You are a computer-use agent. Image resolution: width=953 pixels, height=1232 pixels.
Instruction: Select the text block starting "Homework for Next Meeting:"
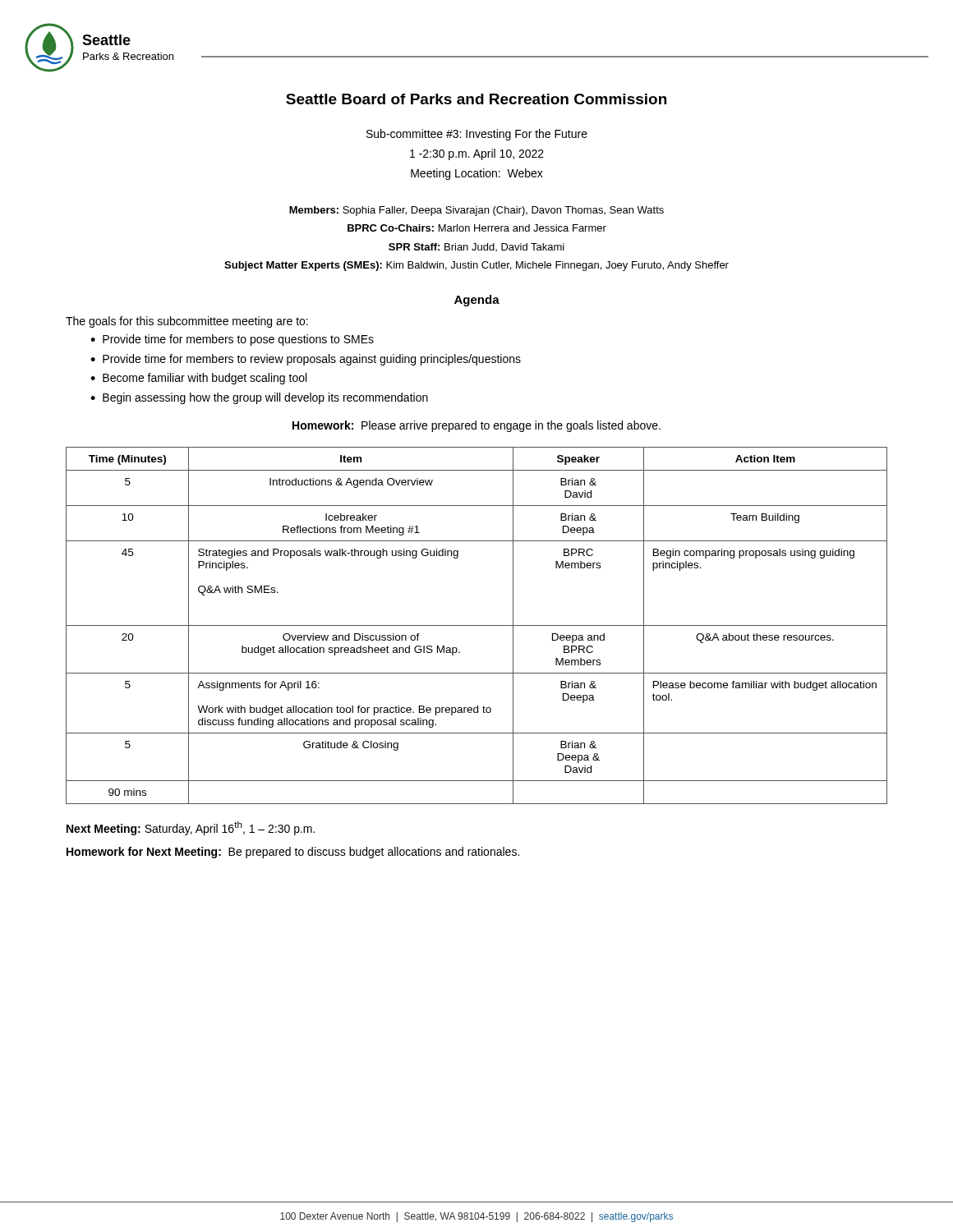pos(293,851)
